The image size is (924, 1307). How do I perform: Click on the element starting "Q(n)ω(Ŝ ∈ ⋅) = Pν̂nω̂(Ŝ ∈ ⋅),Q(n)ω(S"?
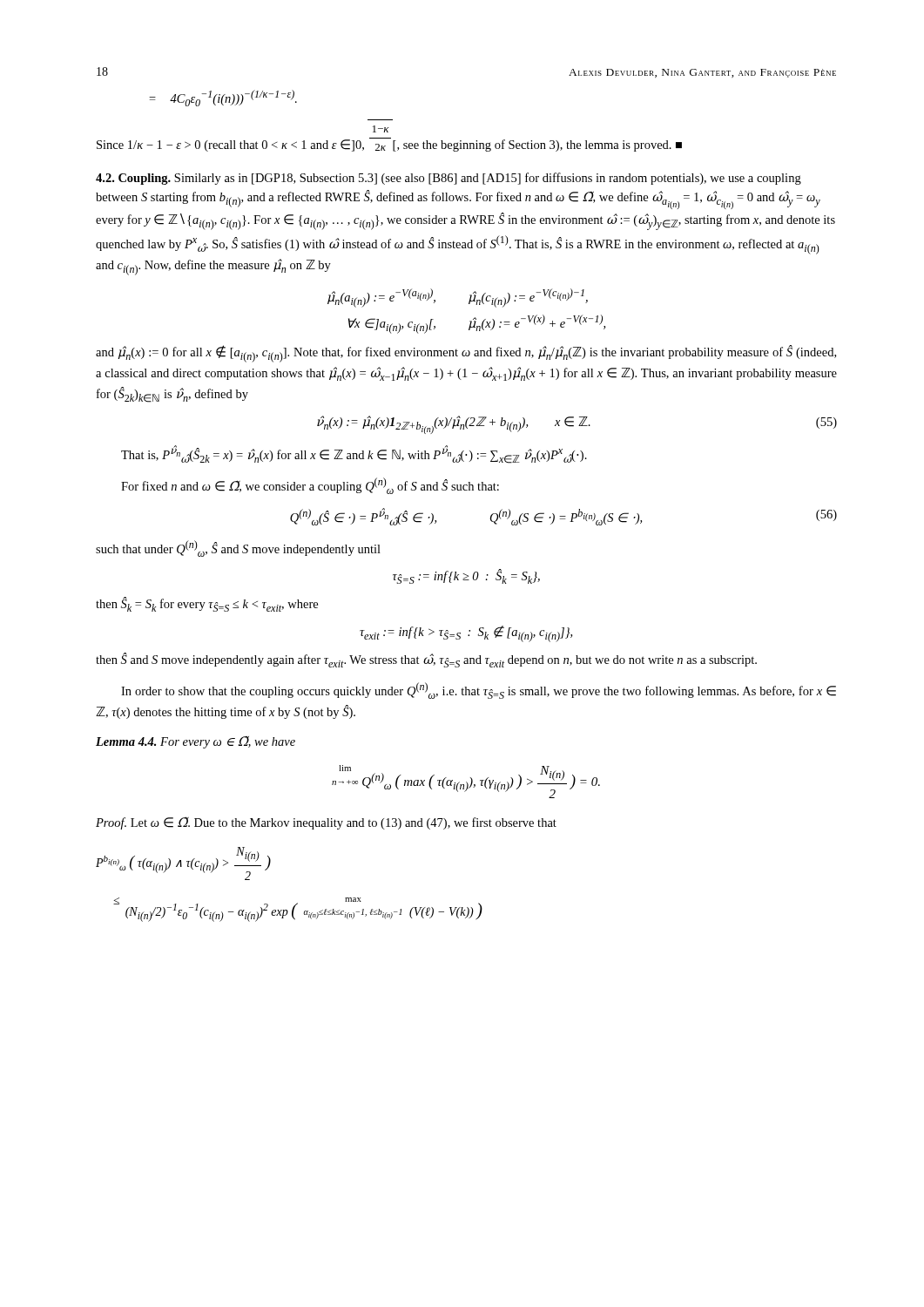563,517
